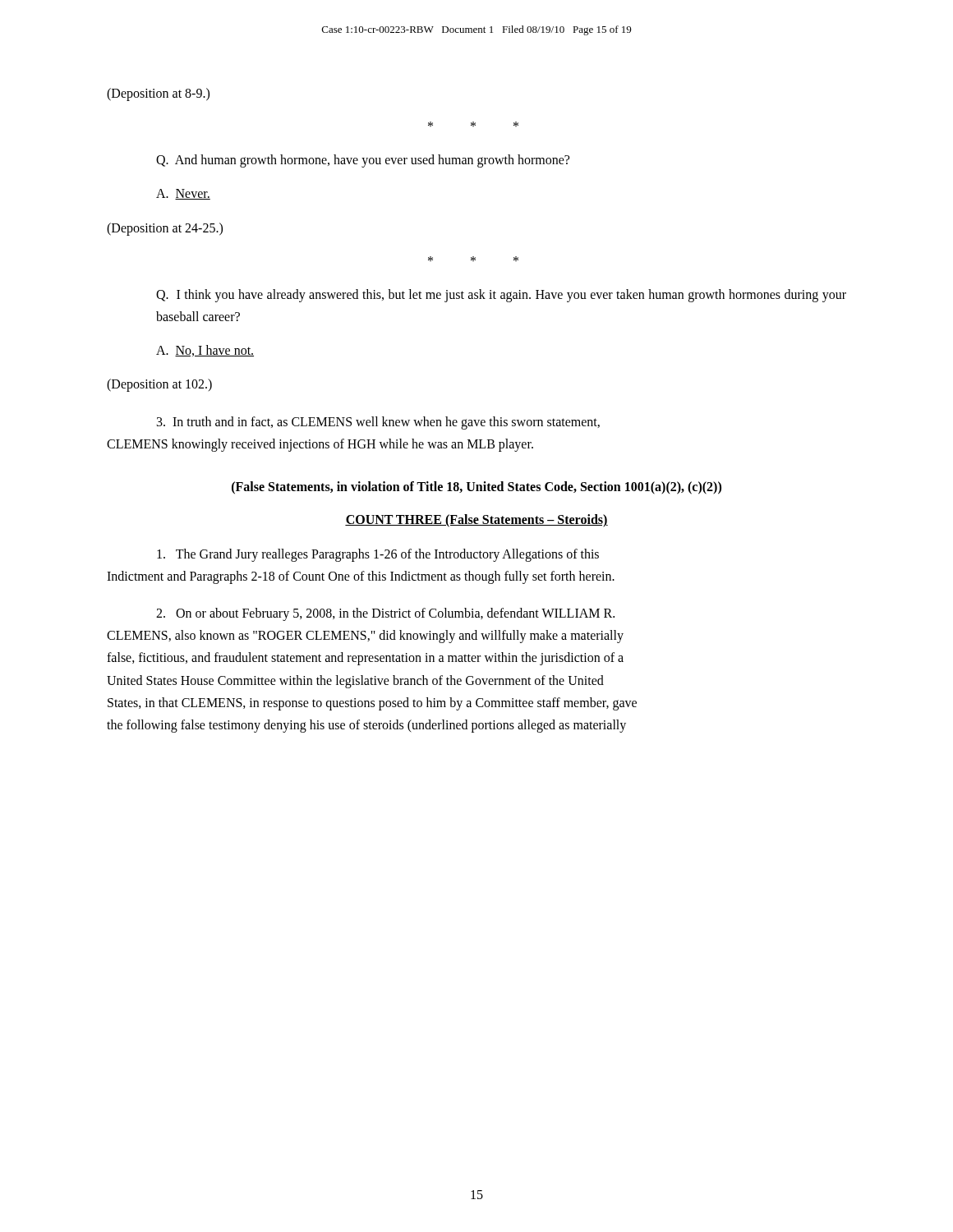
Task: Where is the passage that starts "A. No, I"?
Action: coord(205,350)
